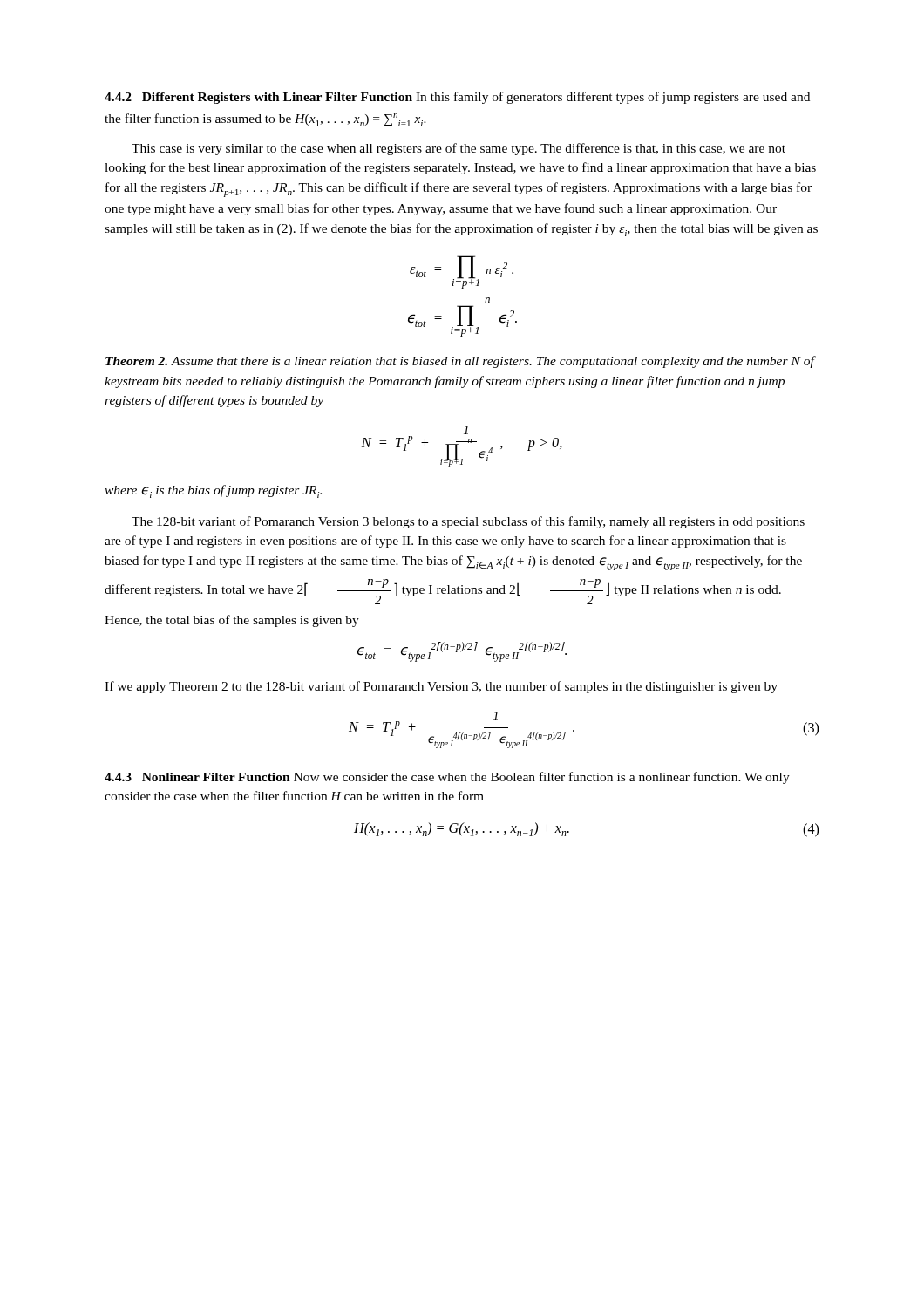Find the block starting "H(x1, . . . , xn) ="
924x1308 pixels.
[x=366, y=830]
